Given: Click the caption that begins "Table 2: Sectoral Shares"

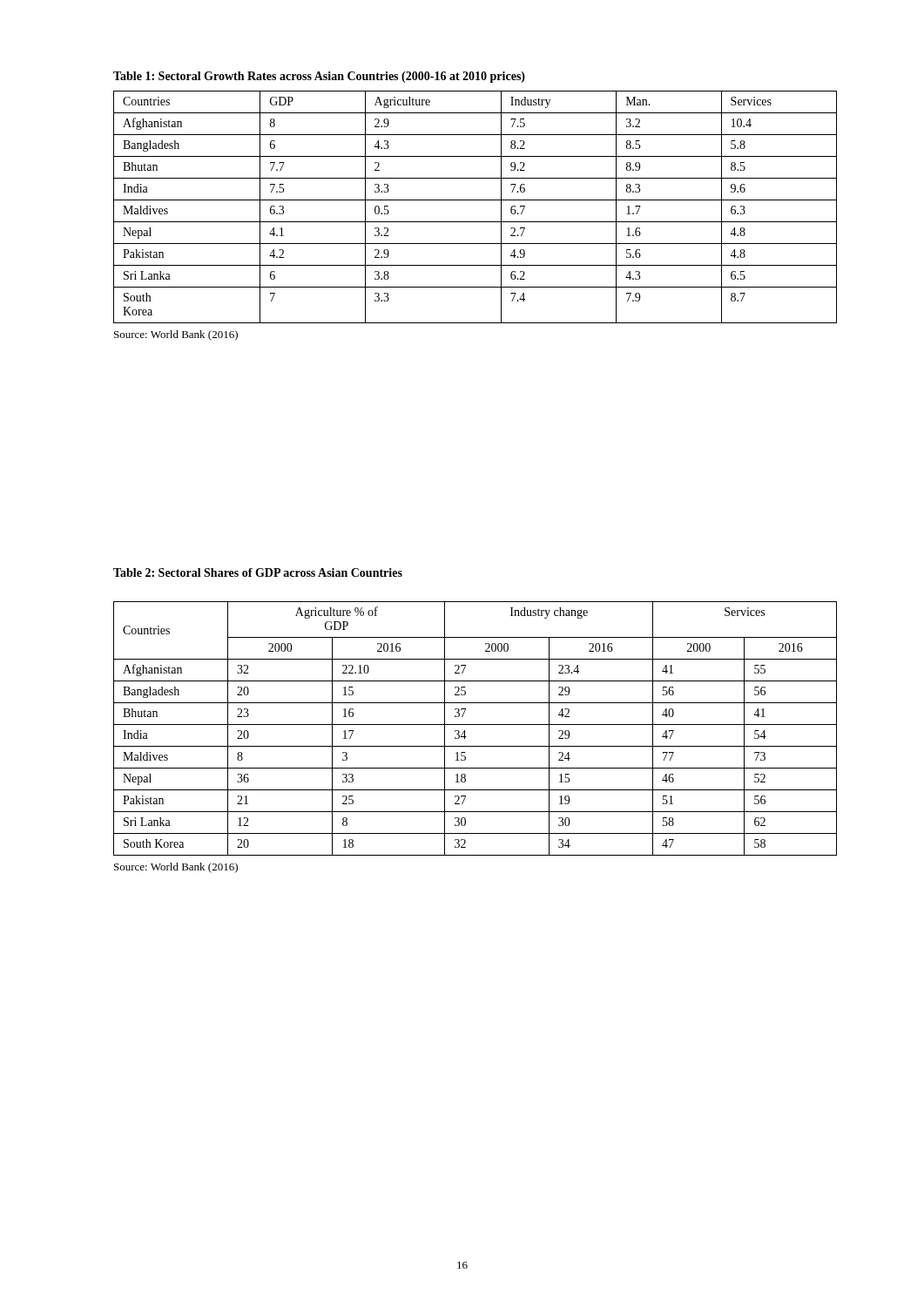Looking at the screenshot, I should pyautogui.click(x=258, y=573).
